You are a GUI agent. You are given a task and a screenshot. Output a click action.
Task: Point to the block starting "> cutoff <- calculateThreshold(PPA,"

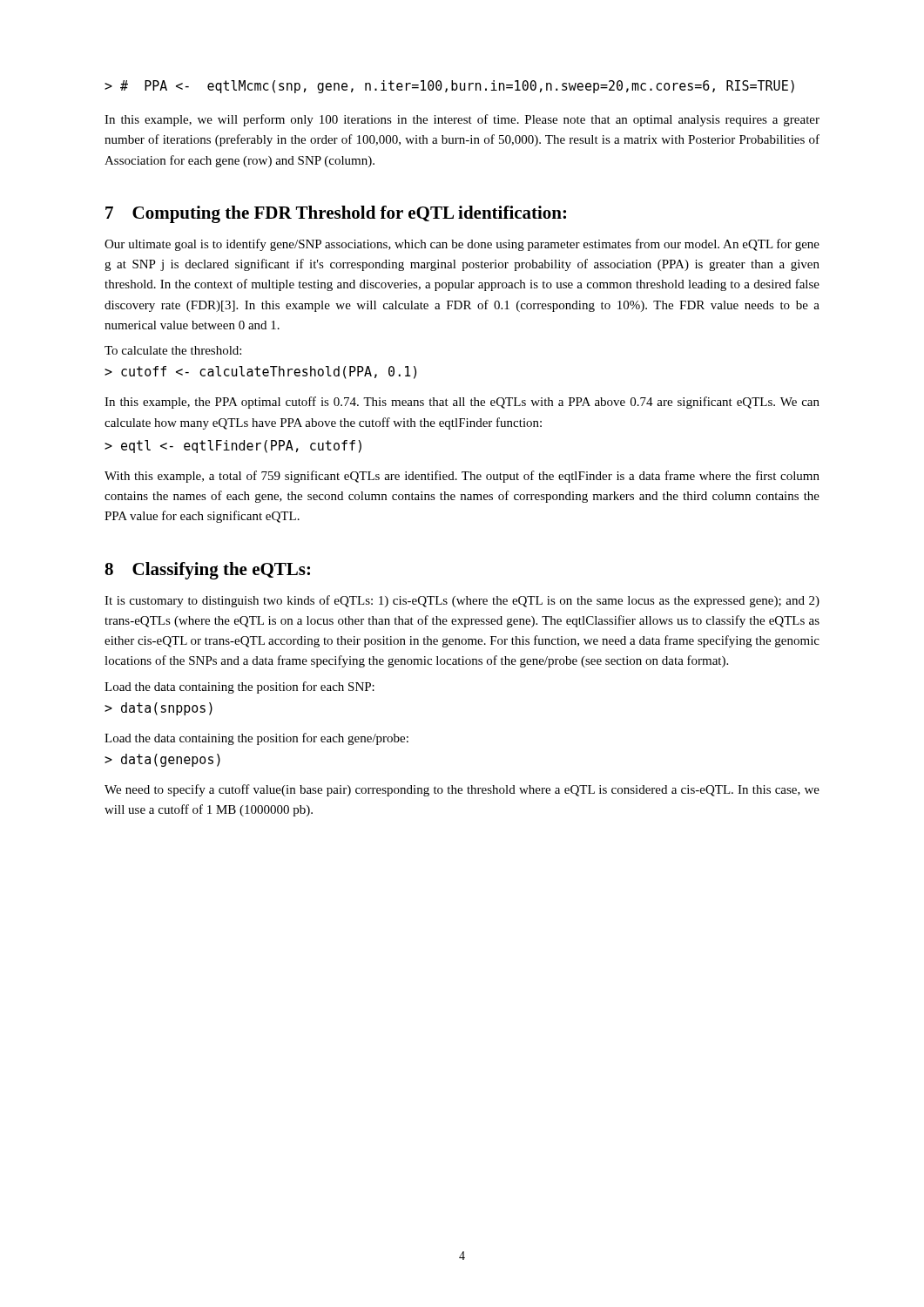[262, 372]
